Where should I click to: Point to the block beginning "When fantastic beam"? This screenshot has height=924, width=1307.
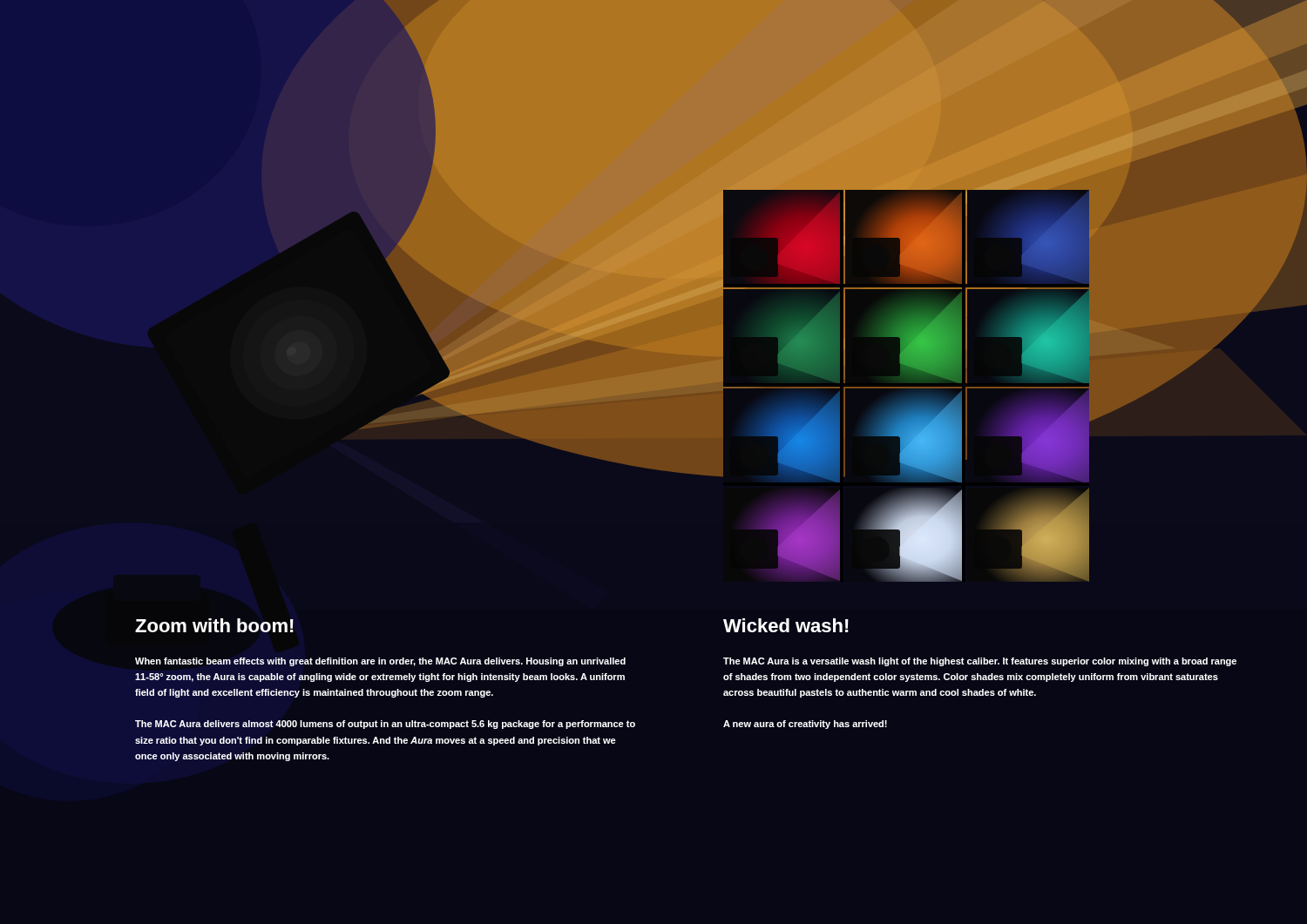pyautogui.click(x=380, y=677)
